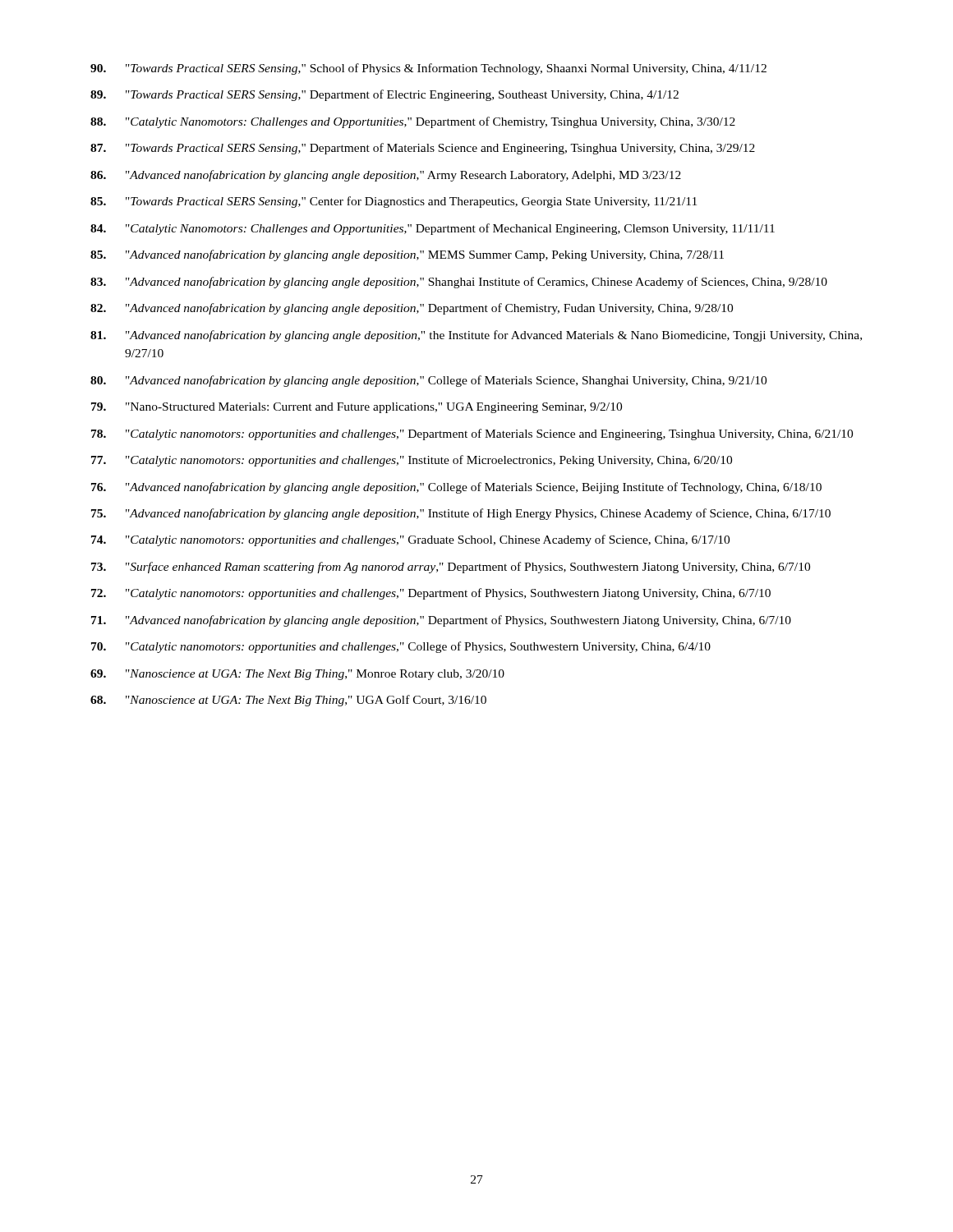
Task: Select the block starting "71. "Advanced nanofabrication by glancing angle deposition,""
Action: coord(476,620)
